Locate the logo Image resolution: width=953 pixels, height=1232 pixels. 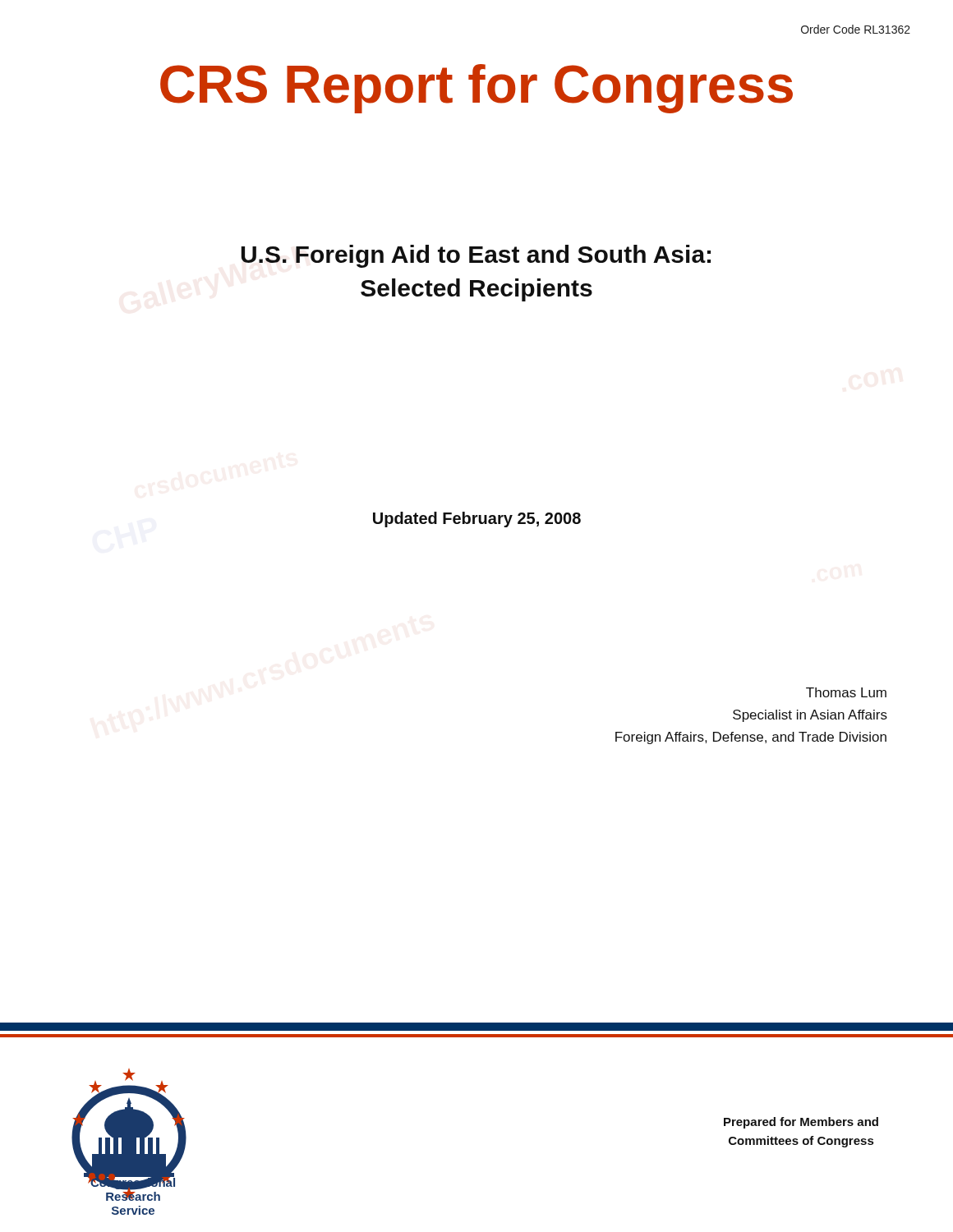click(x=133, y=1133)
